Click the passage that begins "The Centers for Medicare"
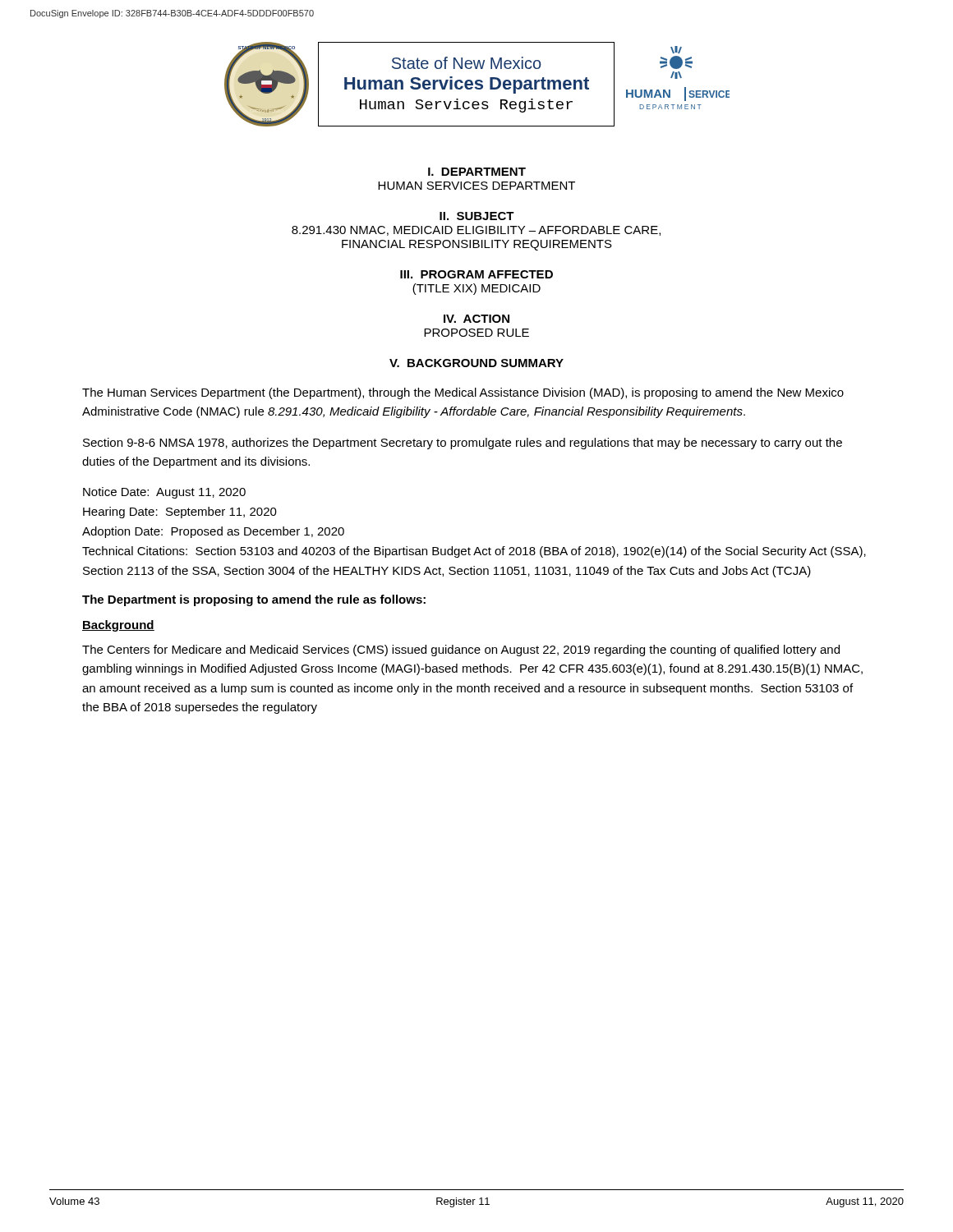 coord(473,678)
